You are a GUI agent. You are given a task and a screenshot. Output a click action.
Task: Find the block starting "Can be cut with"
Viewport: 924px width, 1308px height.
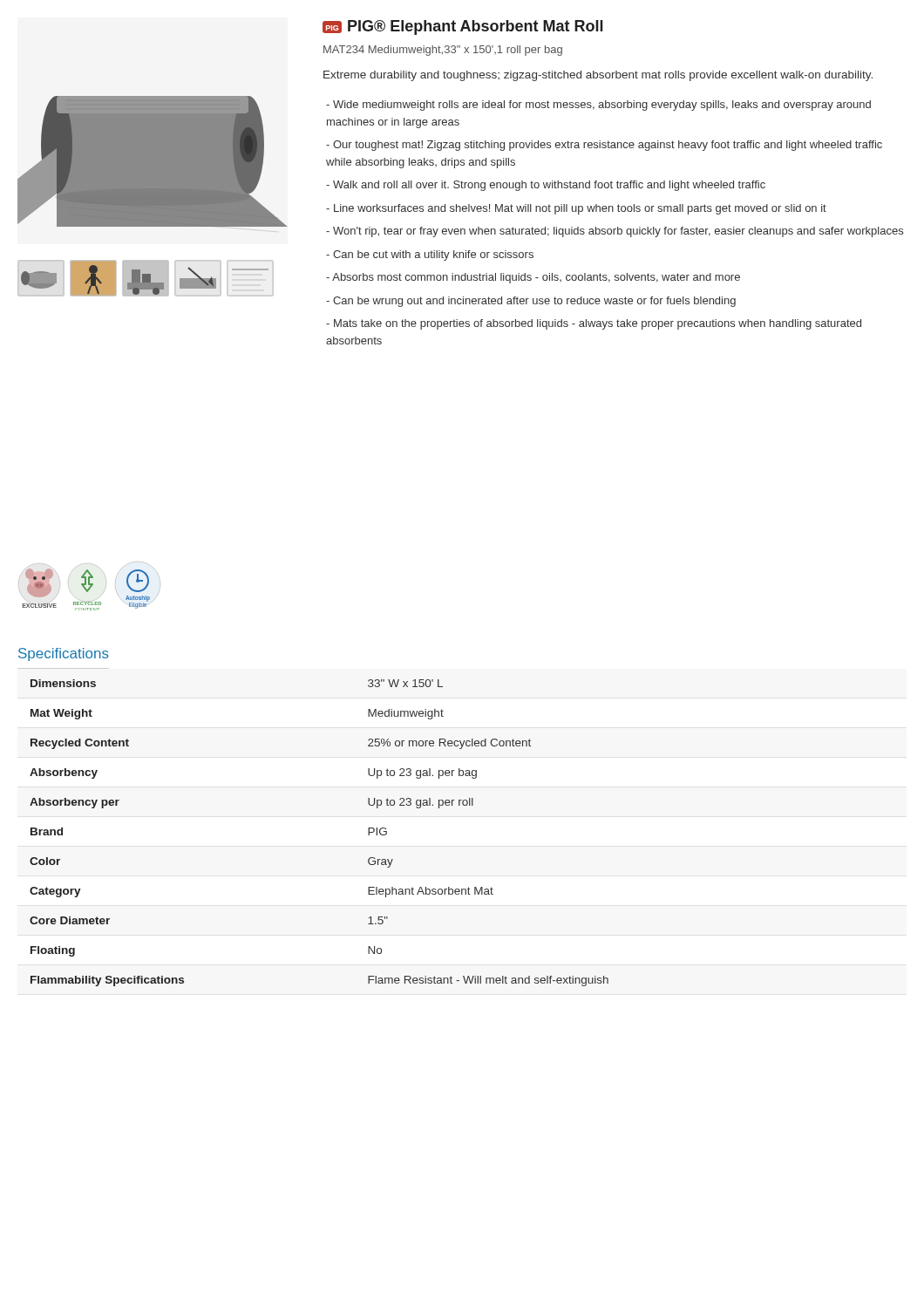(x=430, y=254)
